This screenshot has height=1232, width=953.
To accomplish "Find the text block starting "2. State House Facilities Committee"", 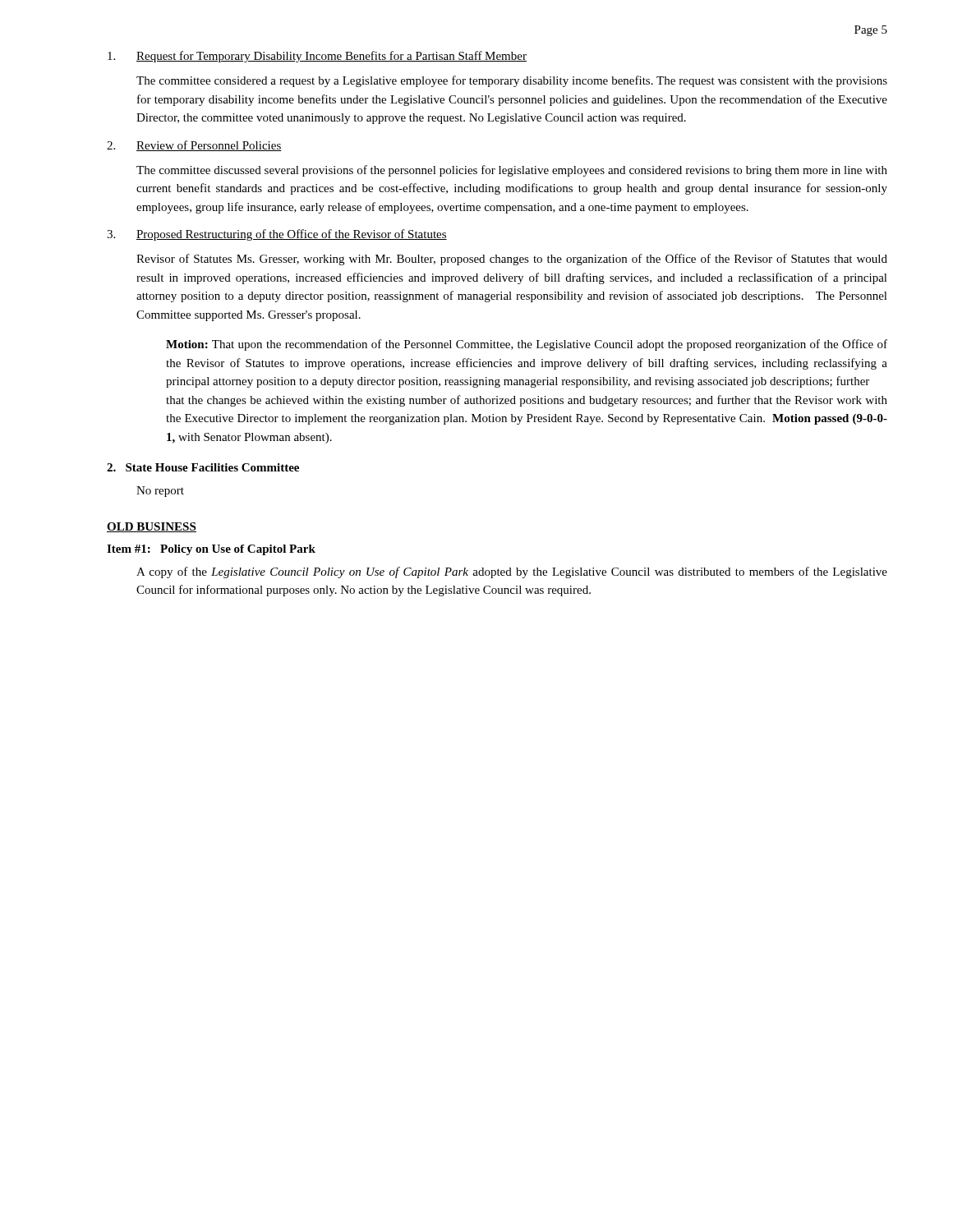I will [x=203, y=467].
